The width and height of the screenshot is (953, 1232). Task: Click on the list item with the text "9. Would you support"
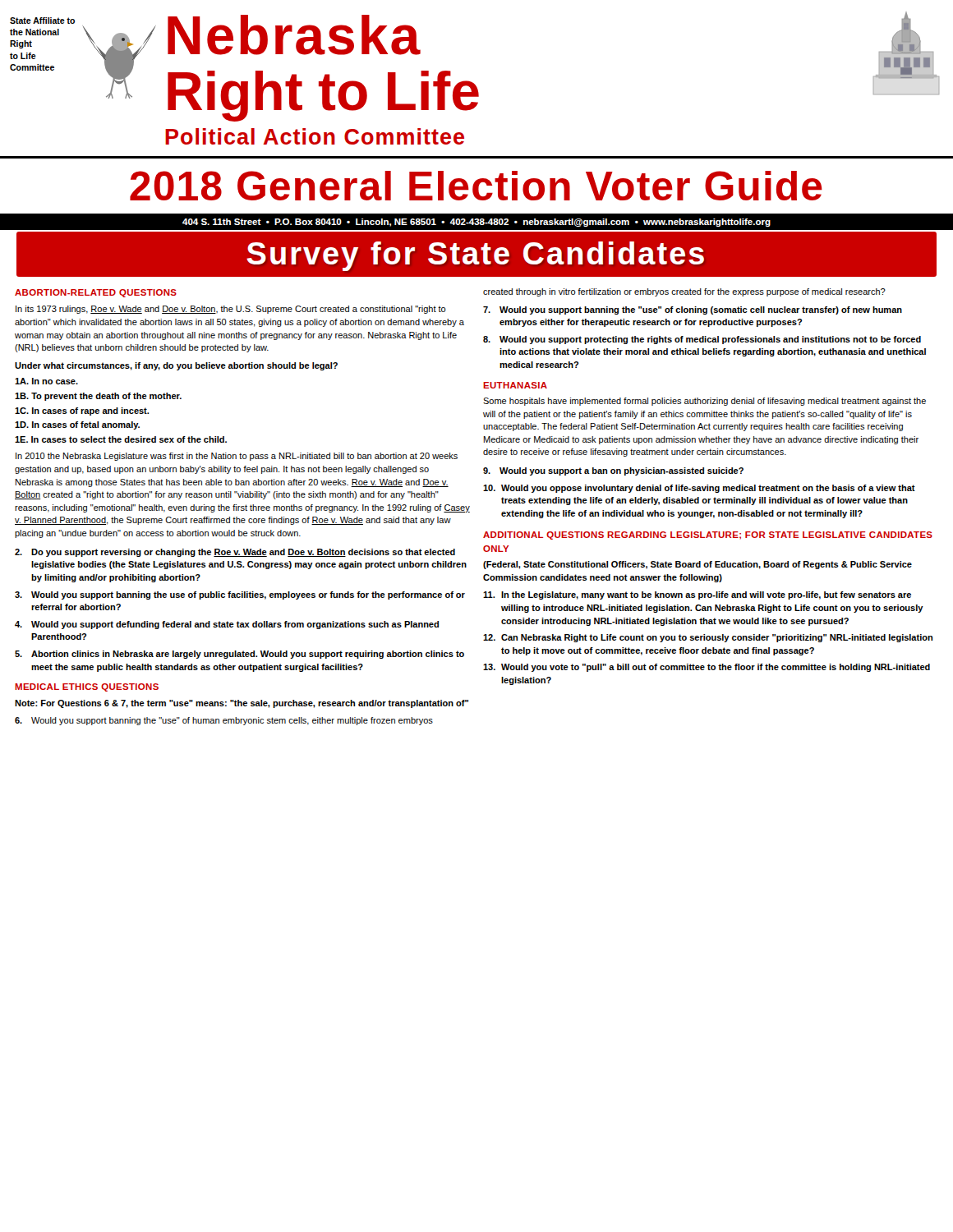tap(711, 471)
